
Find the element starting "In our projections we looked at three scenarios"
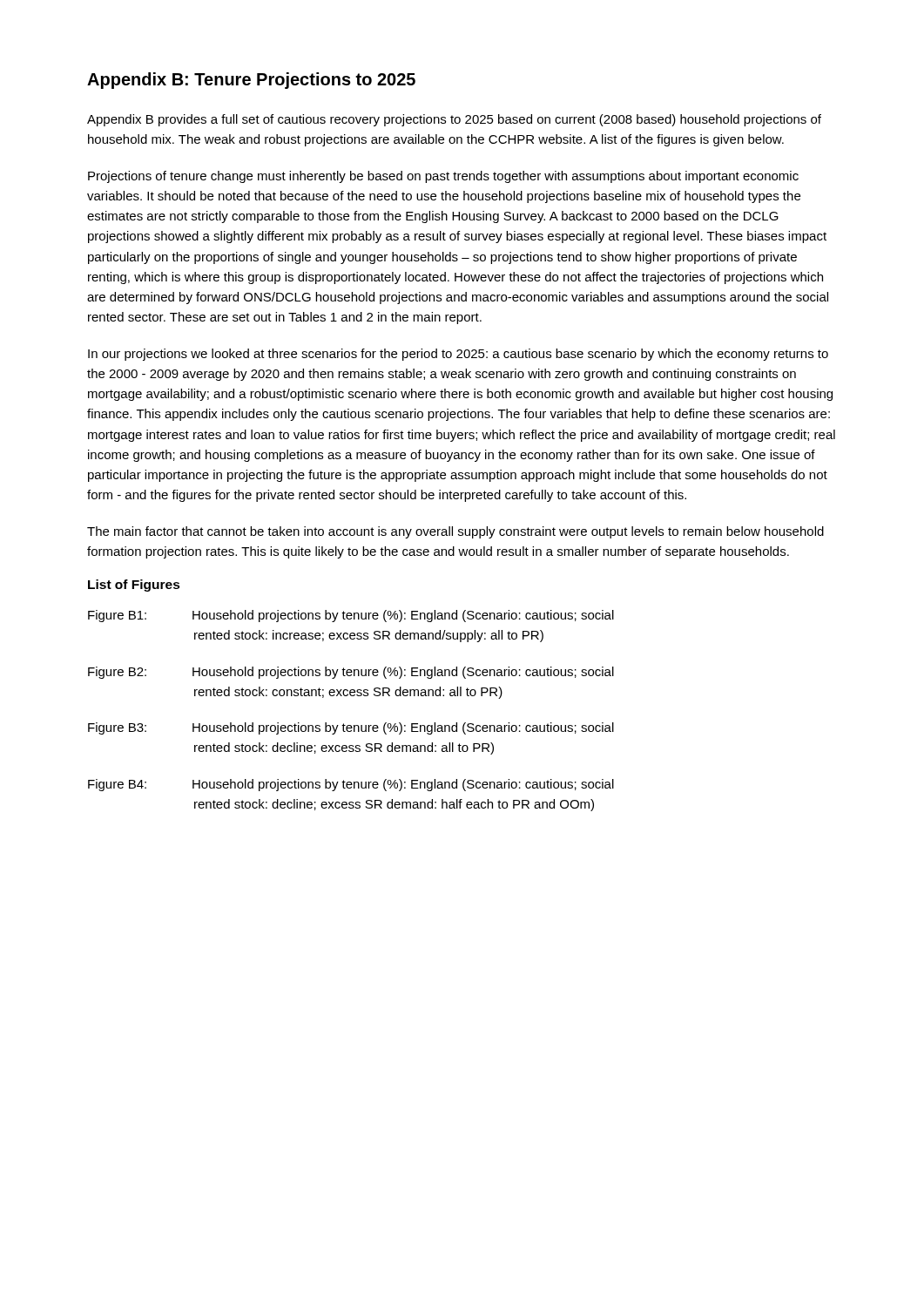point(461,424)
